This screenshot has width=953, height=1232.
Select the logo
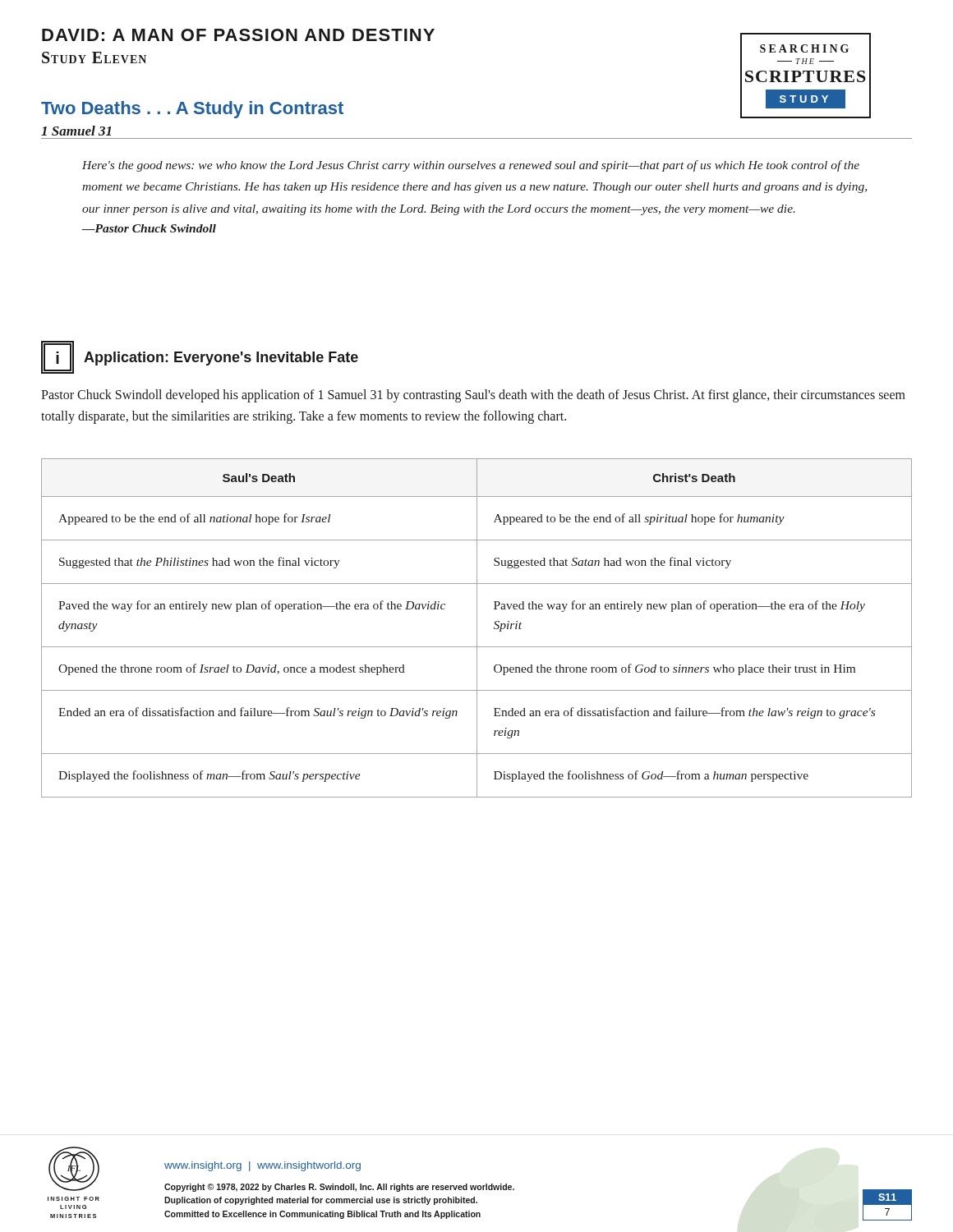pos(848,60)
